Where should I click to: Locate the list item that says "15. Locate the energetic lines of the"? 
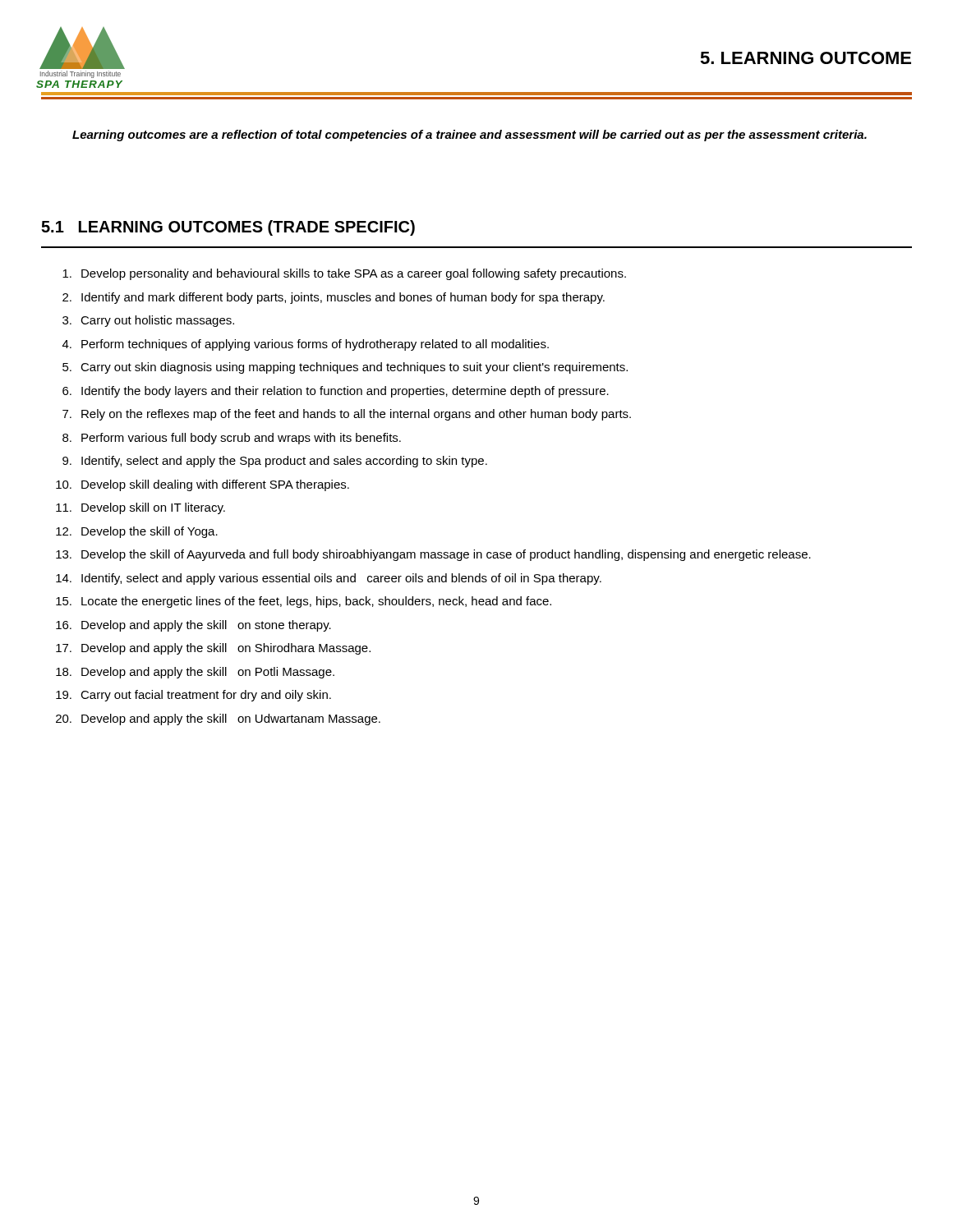476,601
